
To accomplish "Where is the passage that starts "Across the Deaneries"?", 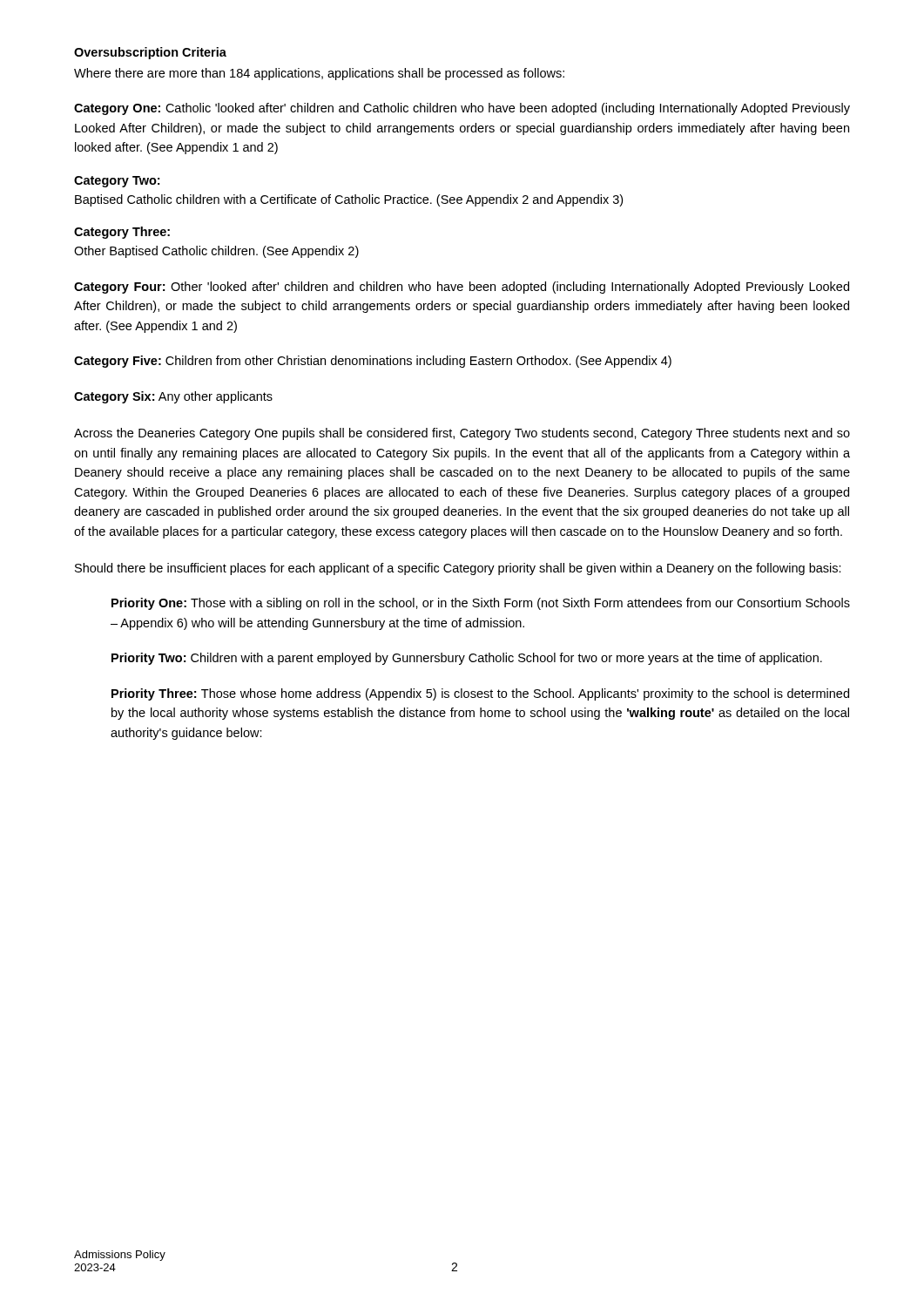I will coord(462,482).
